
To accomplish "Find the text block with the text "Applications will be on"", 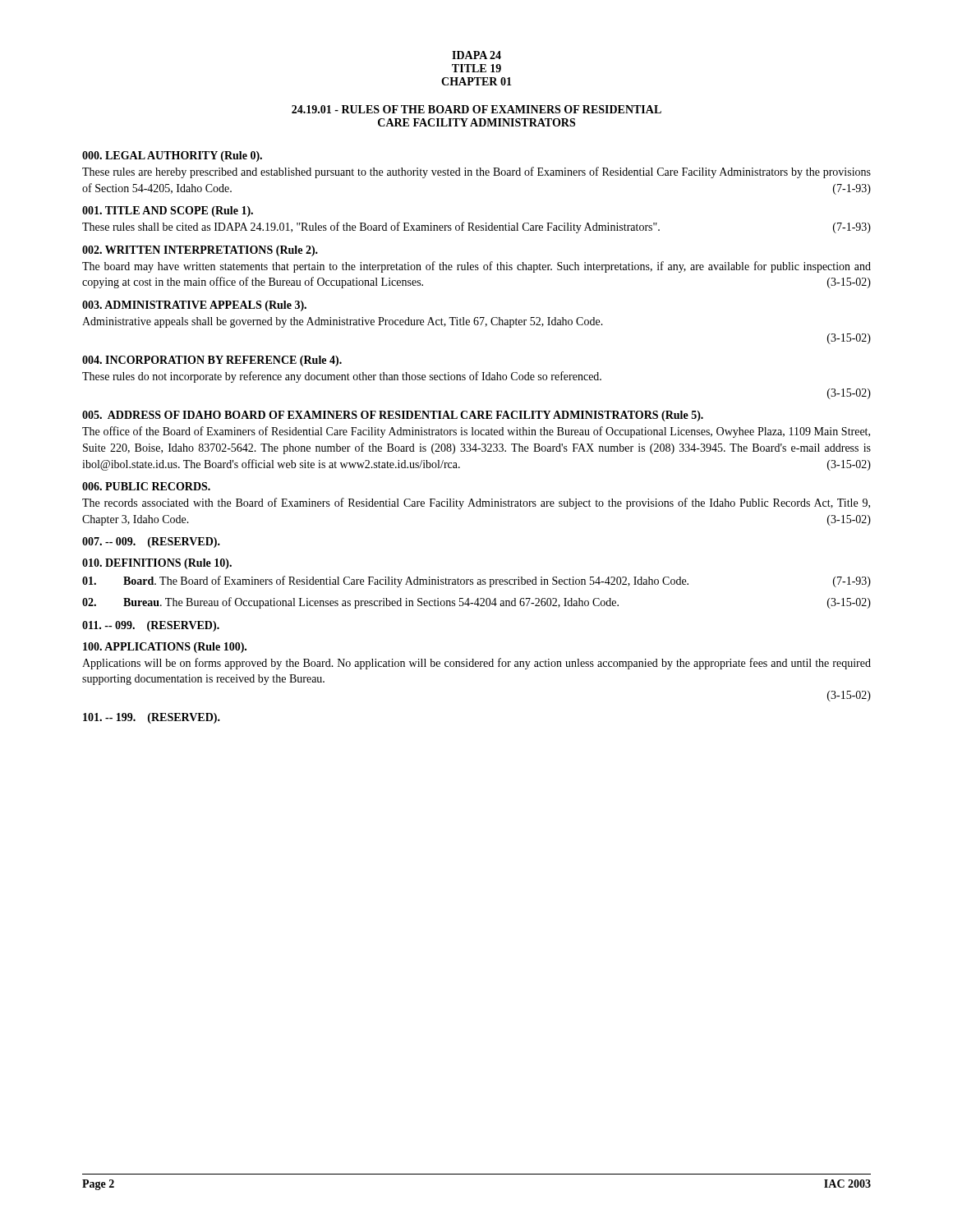I will [476, 664].
